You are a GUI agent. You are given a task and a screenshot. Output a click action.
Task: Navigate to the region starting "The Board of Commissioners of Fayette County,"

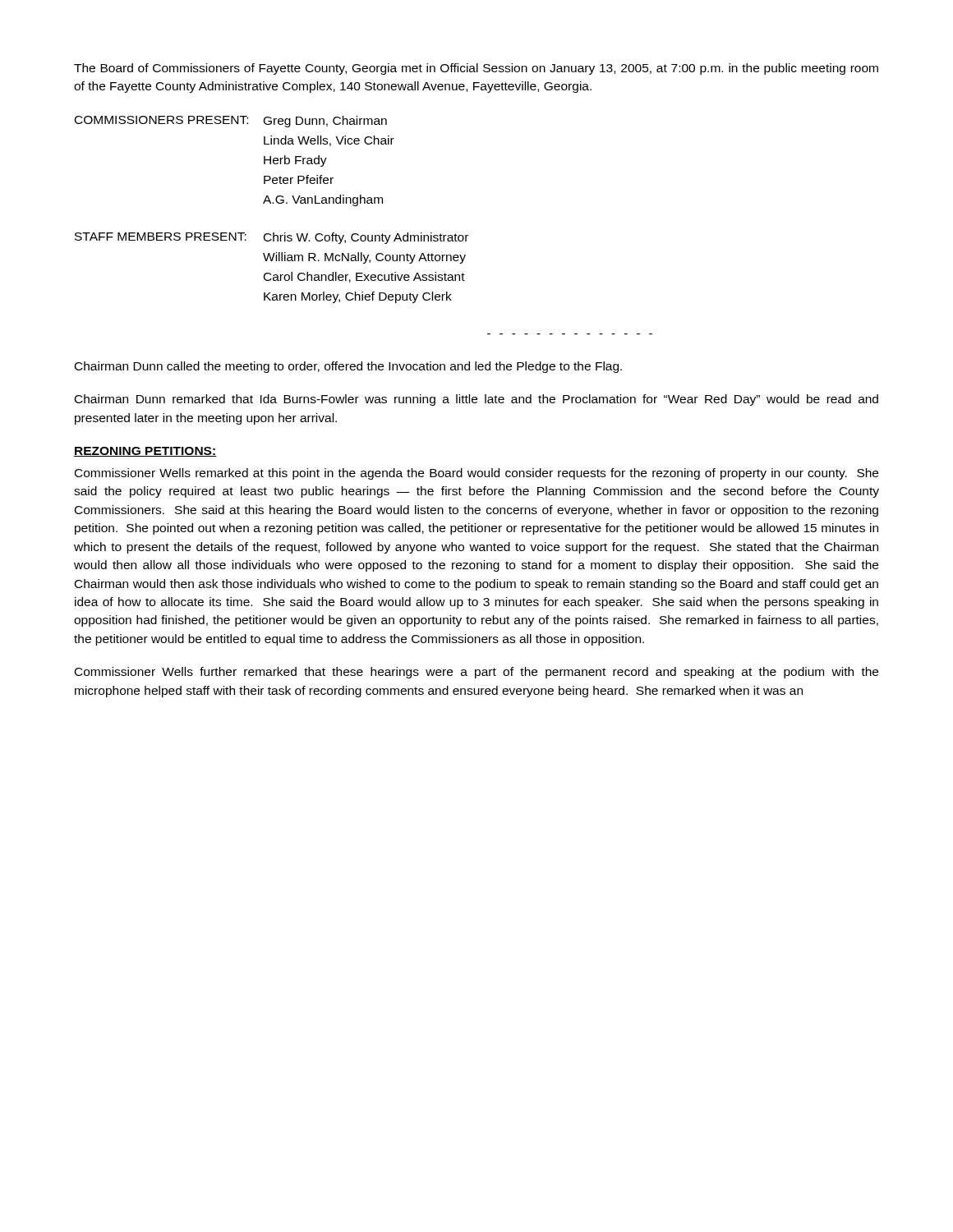tap(476, 77)
